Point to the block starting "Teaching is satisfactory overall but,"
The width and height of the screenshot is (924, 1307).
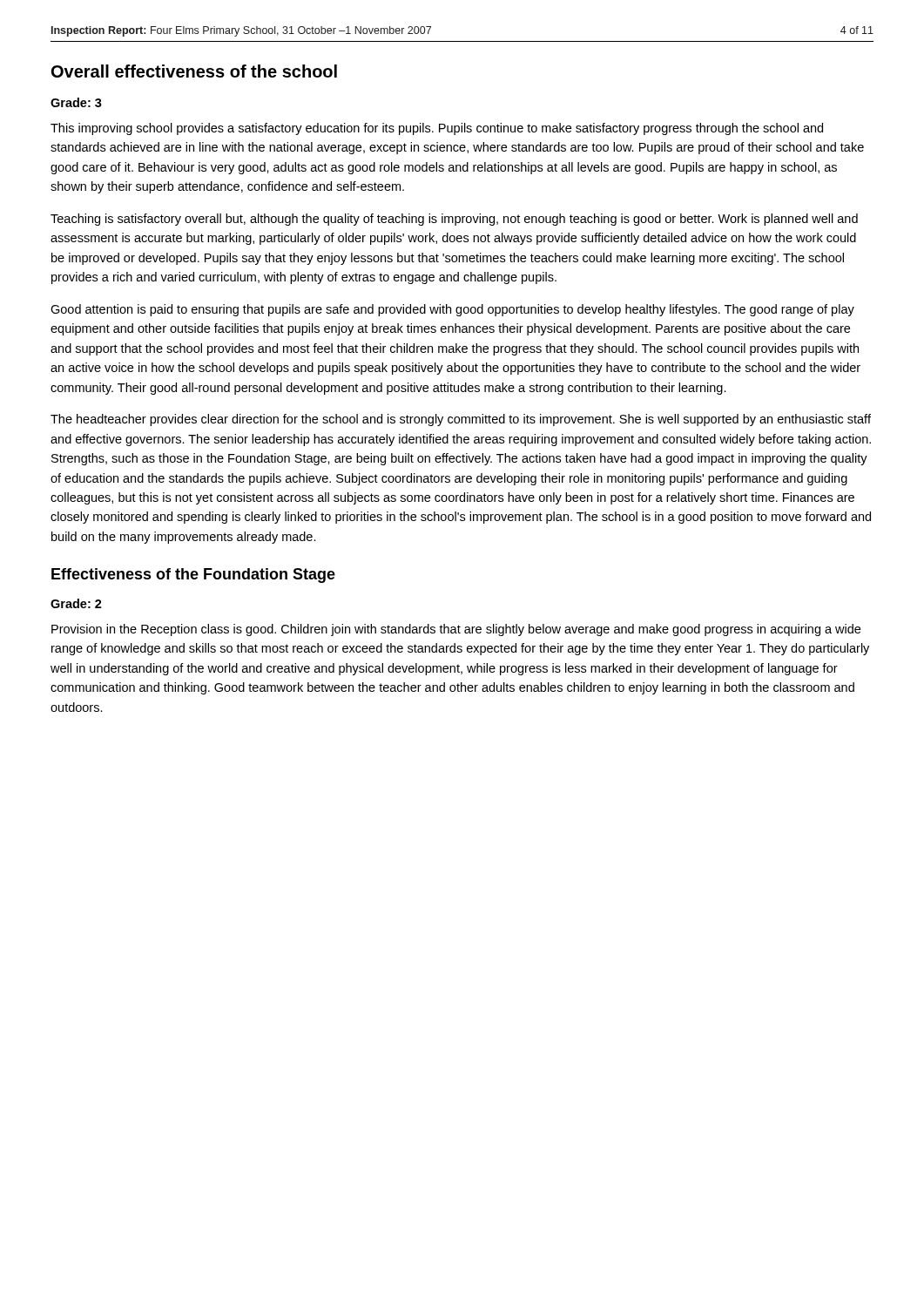[x=462, y=248]
